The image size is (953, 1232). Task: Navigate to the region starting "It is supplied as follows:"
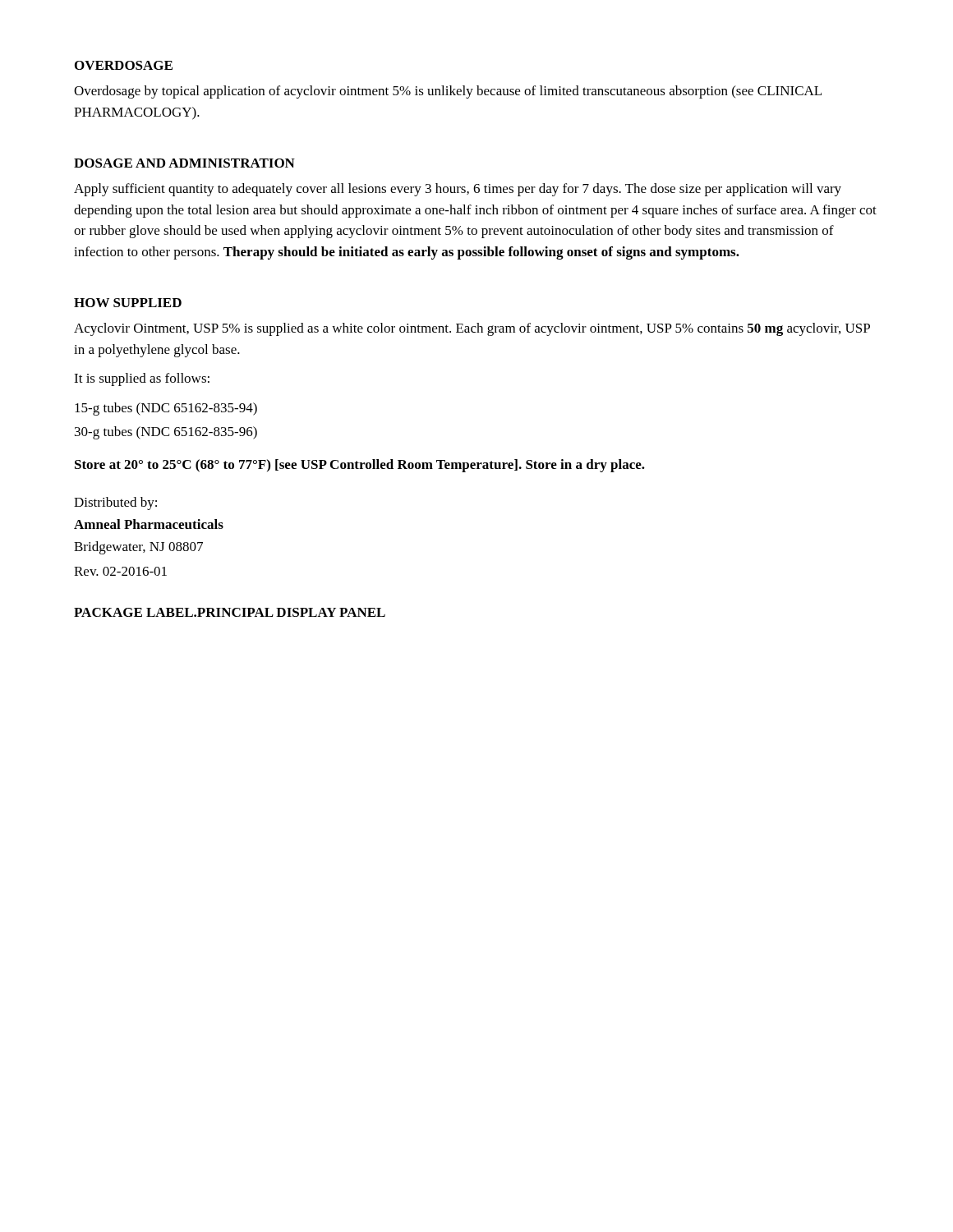coord(142,378)
